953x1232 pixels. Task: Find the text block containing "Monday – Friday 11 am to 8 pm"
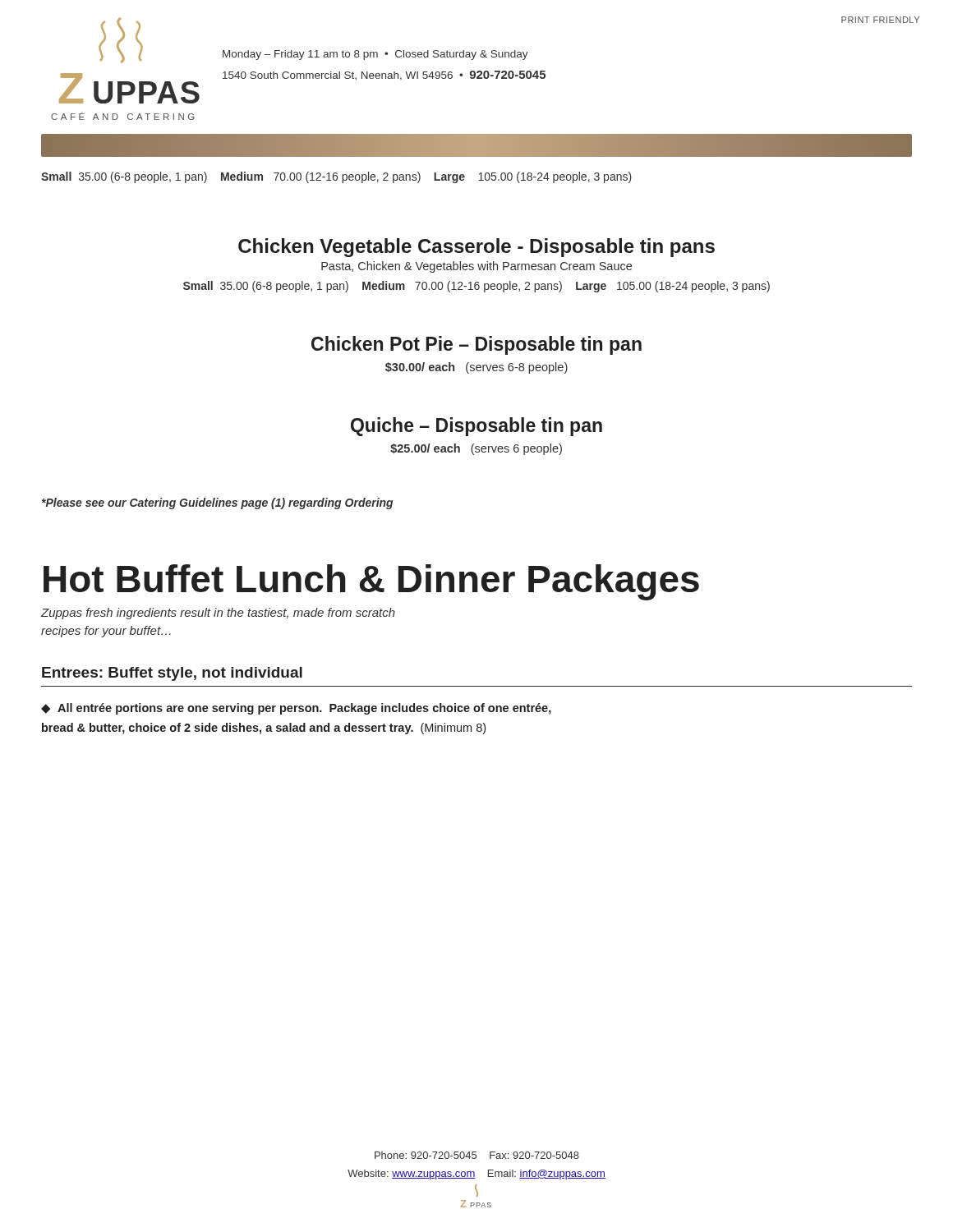(x=384, y=64)
